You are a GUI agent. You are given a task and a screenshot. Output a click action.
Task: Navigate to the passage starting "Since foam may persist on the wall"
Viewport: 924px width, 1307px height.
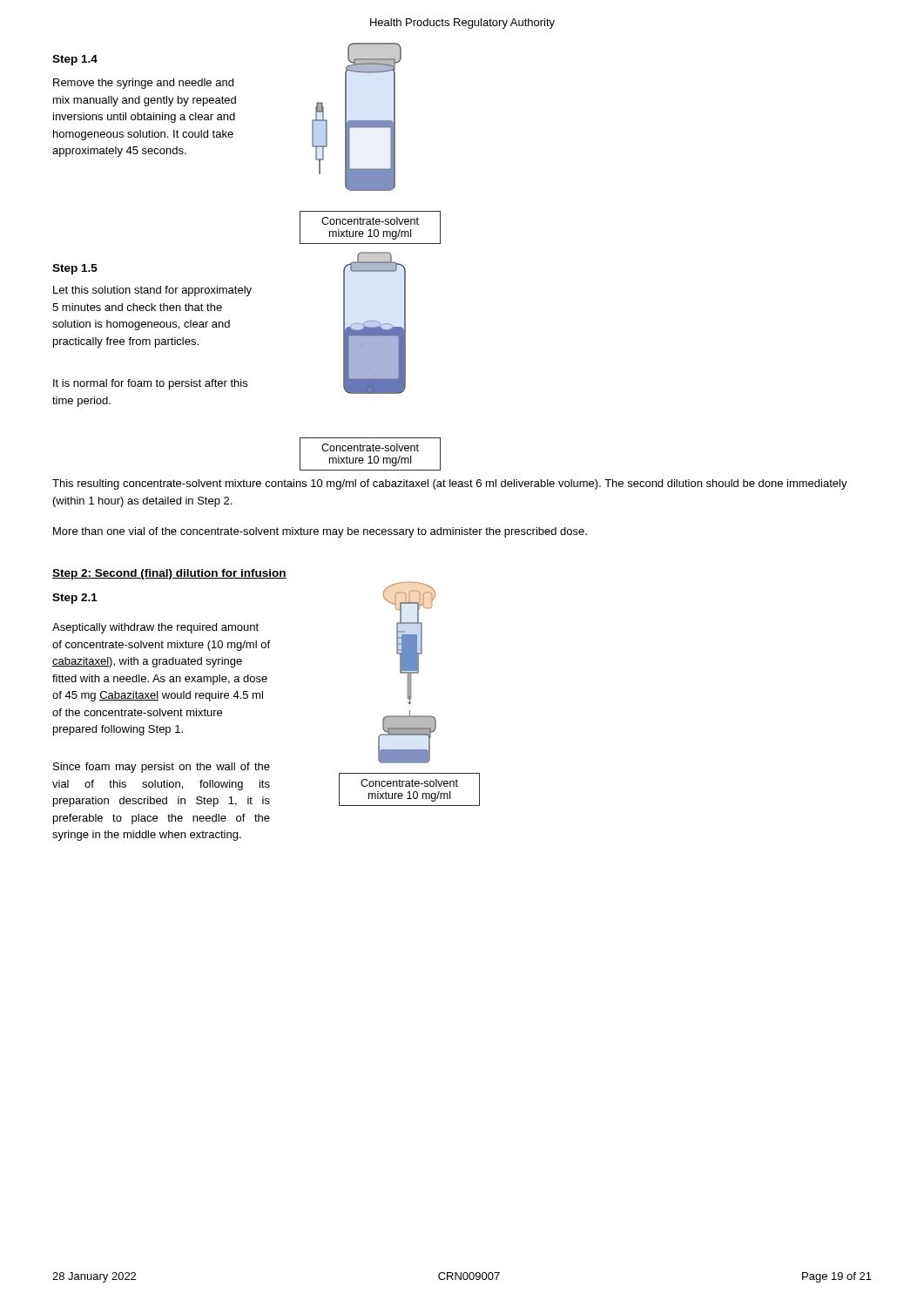161,800
